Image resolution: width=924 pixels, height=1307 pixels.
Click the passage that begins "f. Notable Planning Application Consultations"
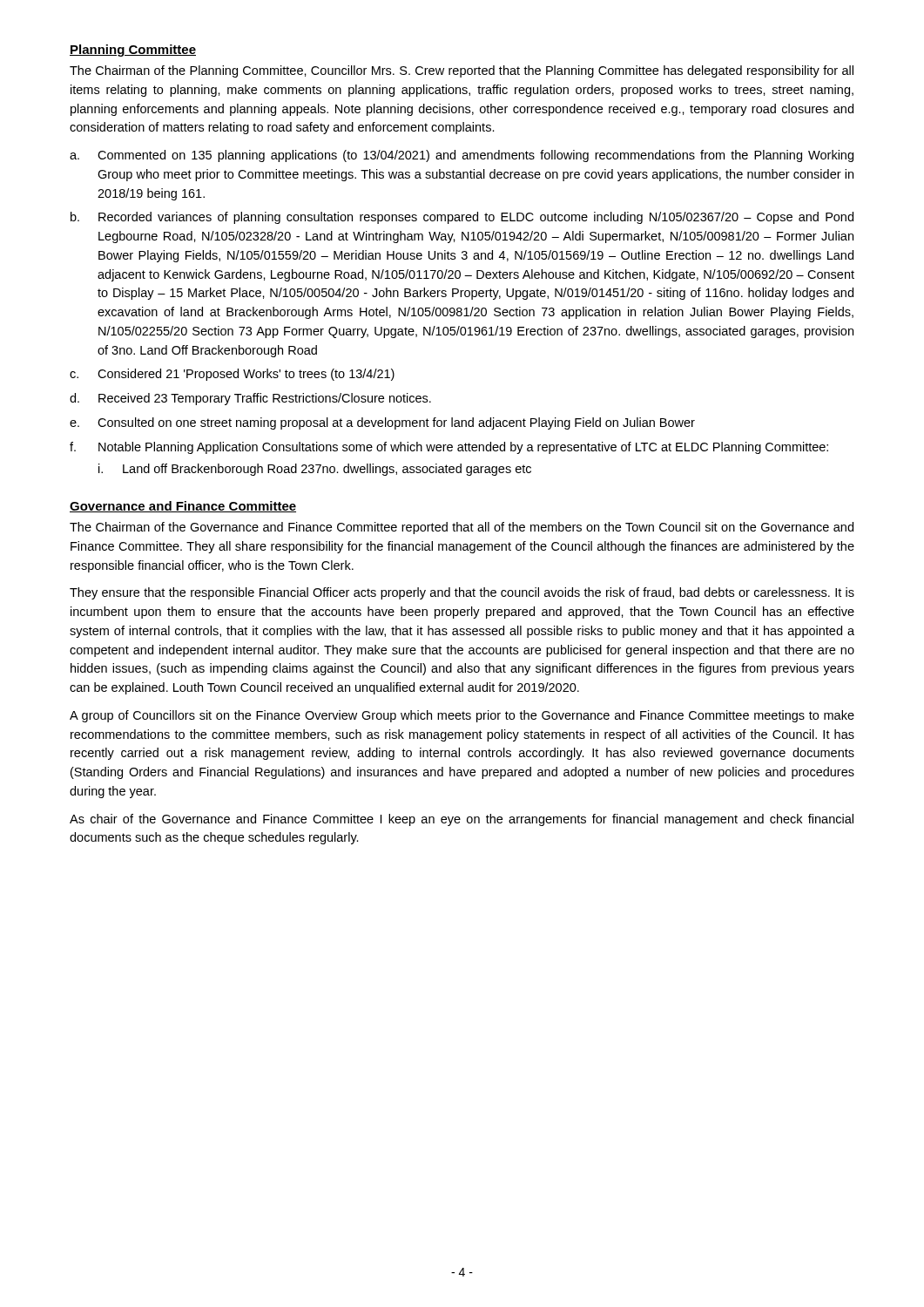[x=462, y=460]
